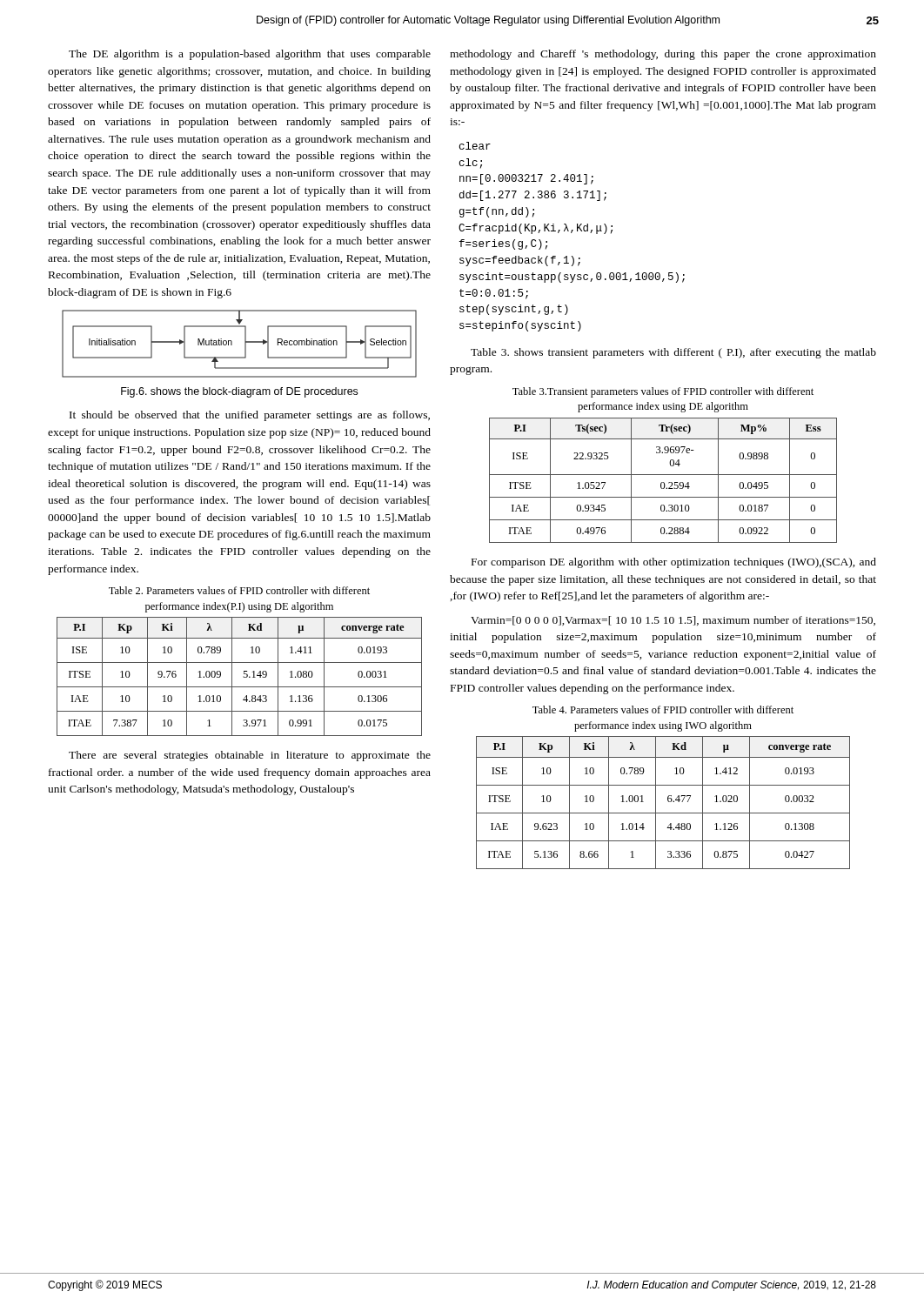Navigate to the text starting "Fig.6. shows the block-diagram"

(239, 392)
